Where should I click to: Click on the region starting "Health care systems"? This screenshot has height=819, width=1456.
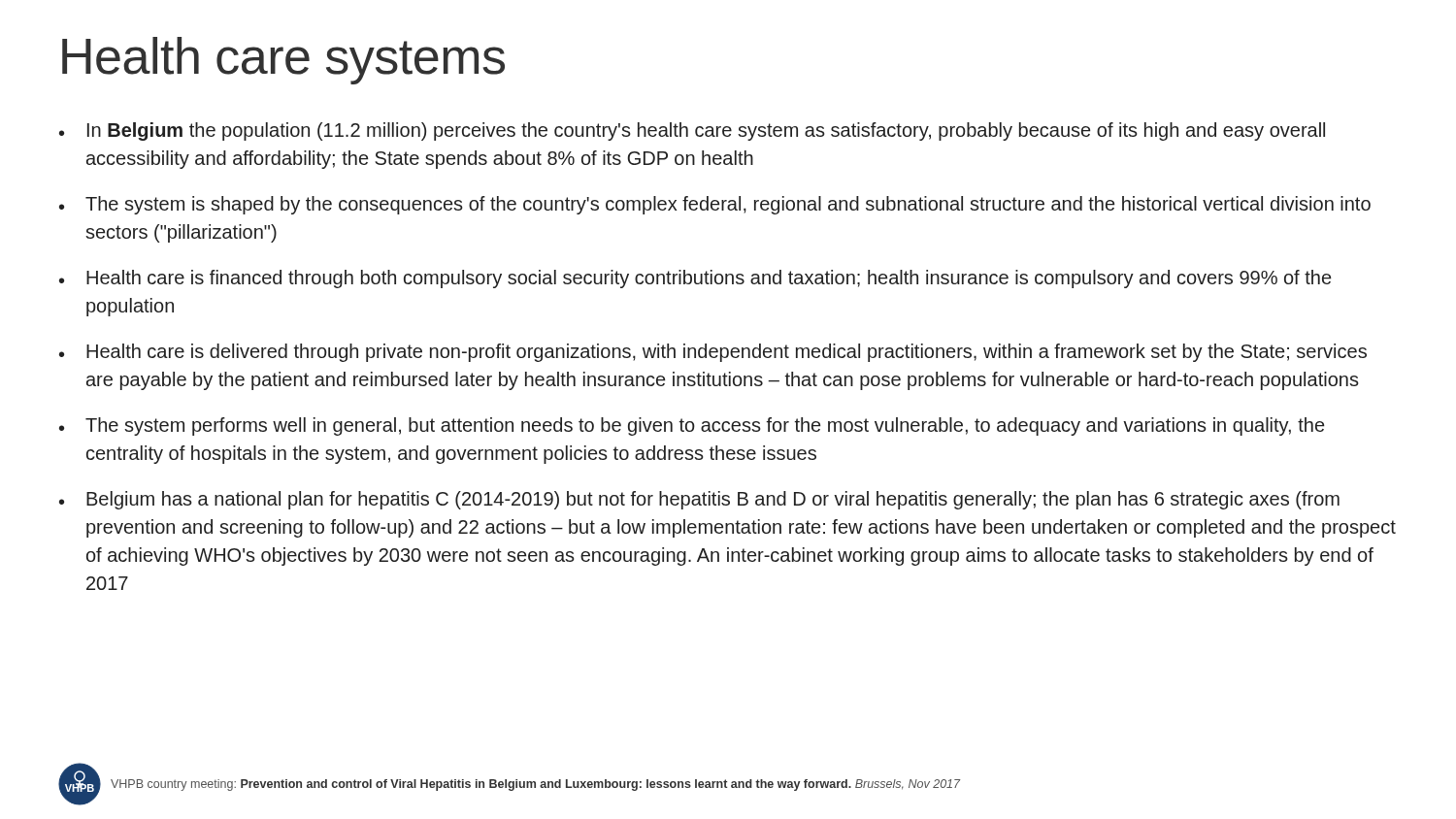tap(282, 56)
